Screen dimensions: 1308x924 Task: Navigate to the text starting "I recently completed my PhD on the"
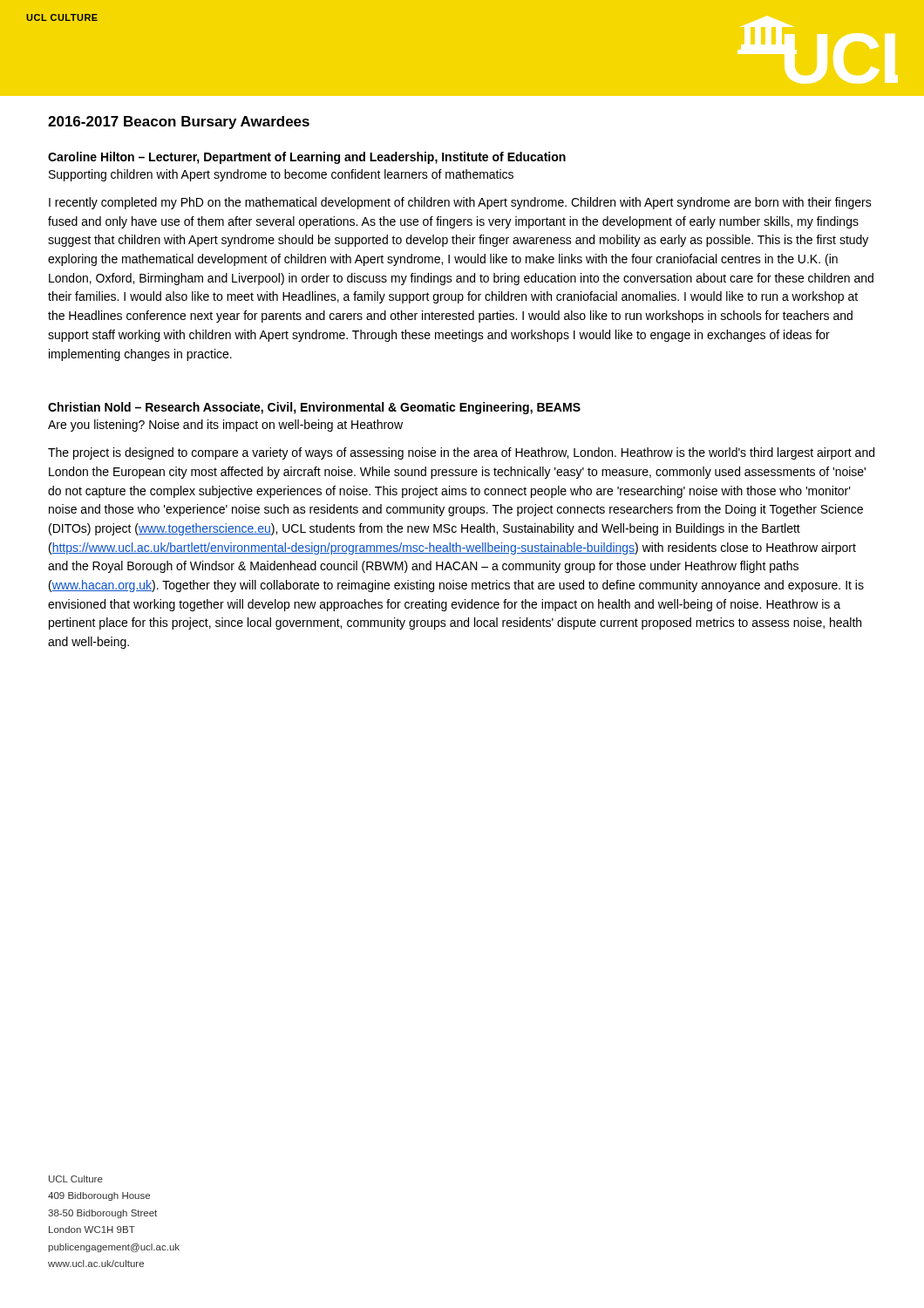tap(461, 278)
